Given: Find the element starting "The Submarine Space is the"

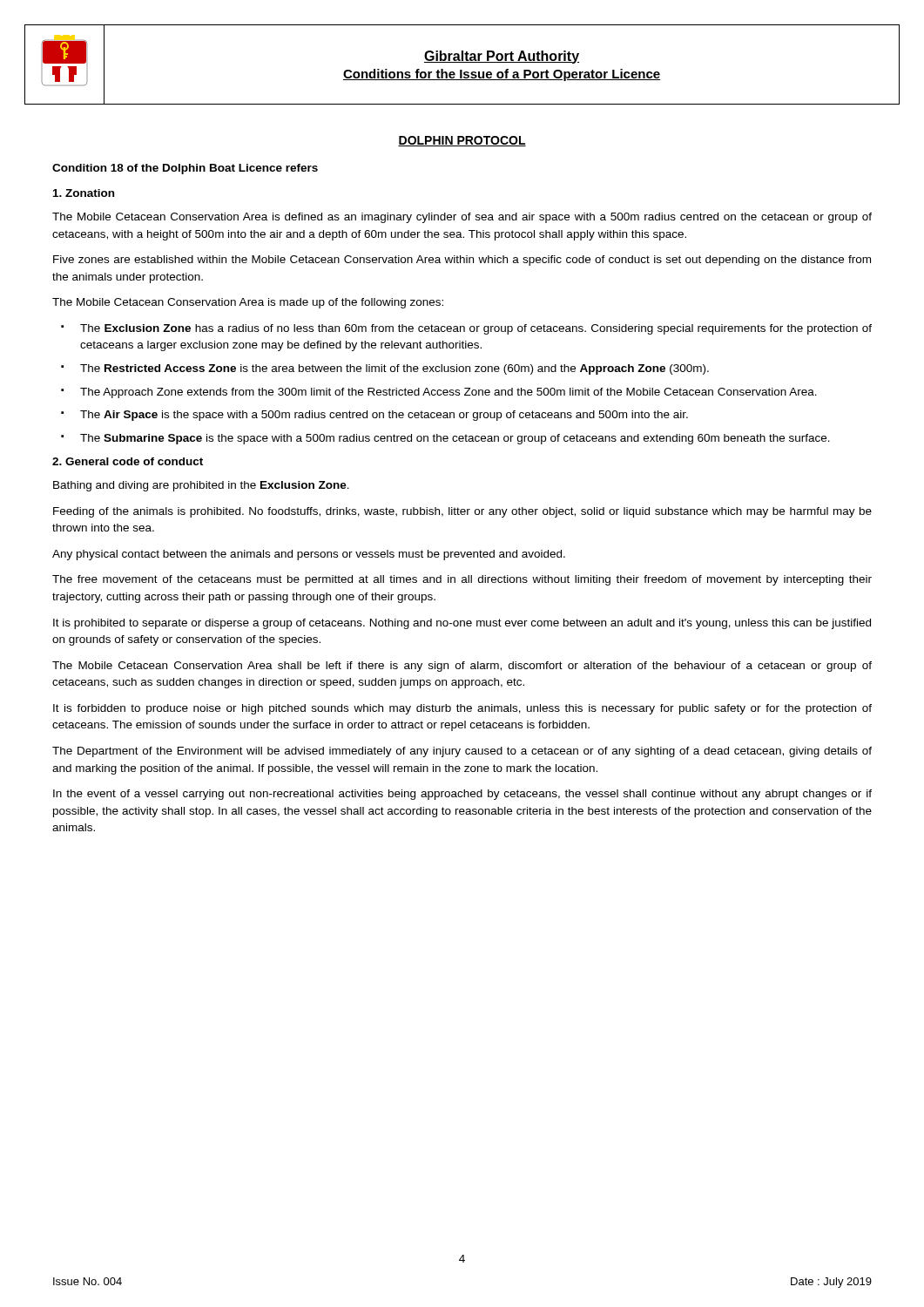Looking at the screenshot, I should pyautogui.click(x=455, y=438).
